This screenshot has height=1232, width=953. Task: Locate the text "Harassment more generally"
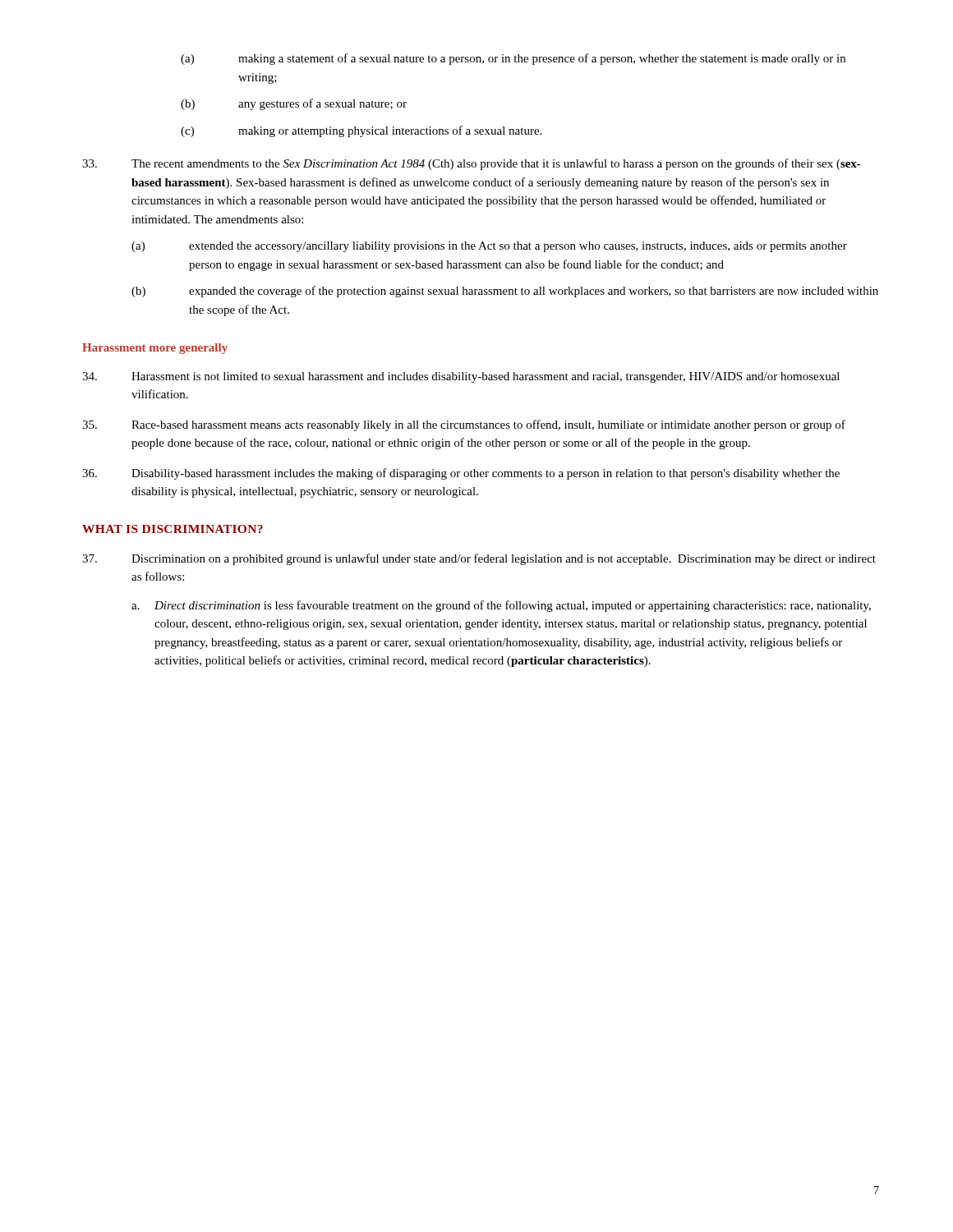[x=155, y=347]
